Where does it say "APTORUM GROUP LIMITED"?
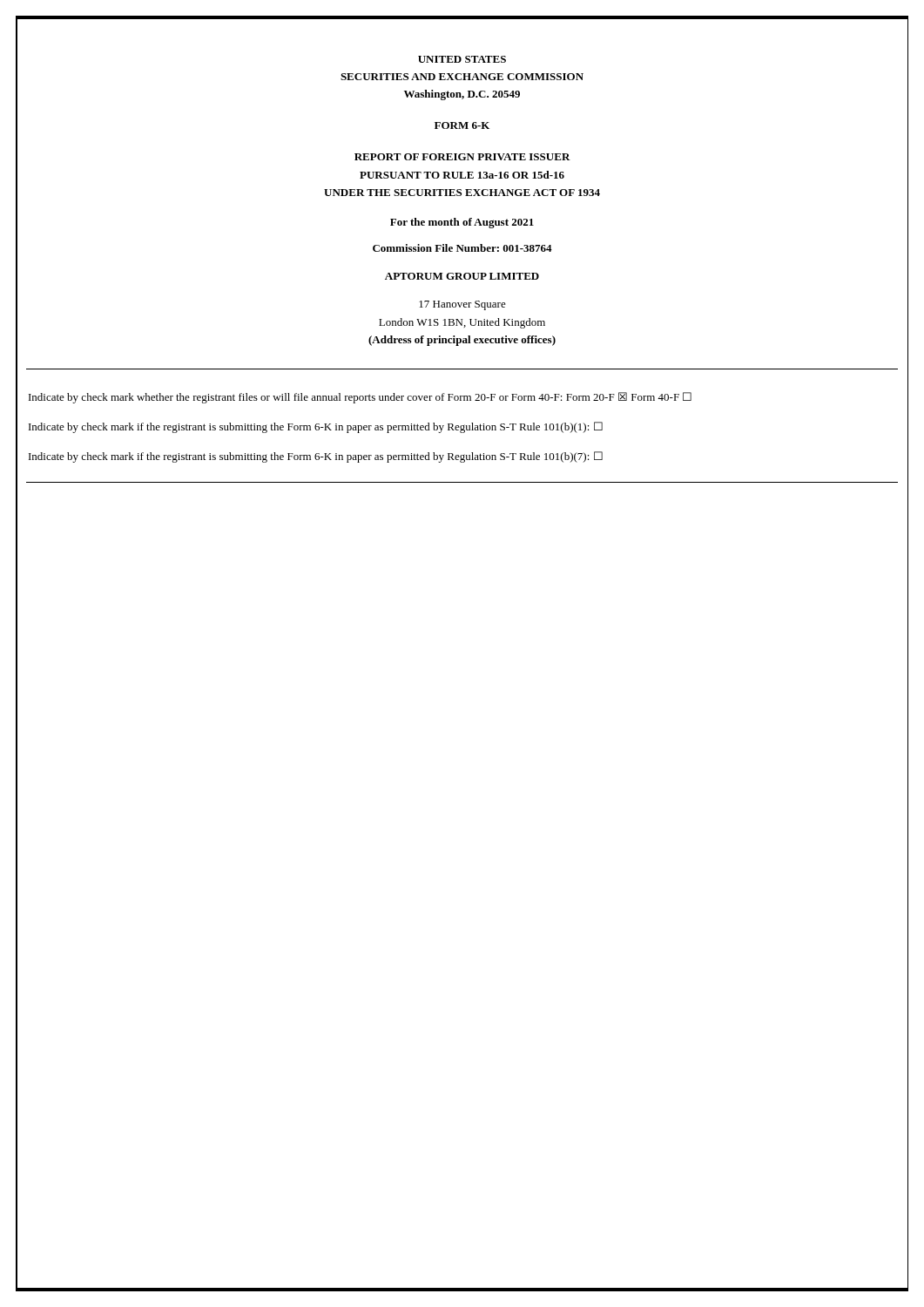 pos(462,276)
